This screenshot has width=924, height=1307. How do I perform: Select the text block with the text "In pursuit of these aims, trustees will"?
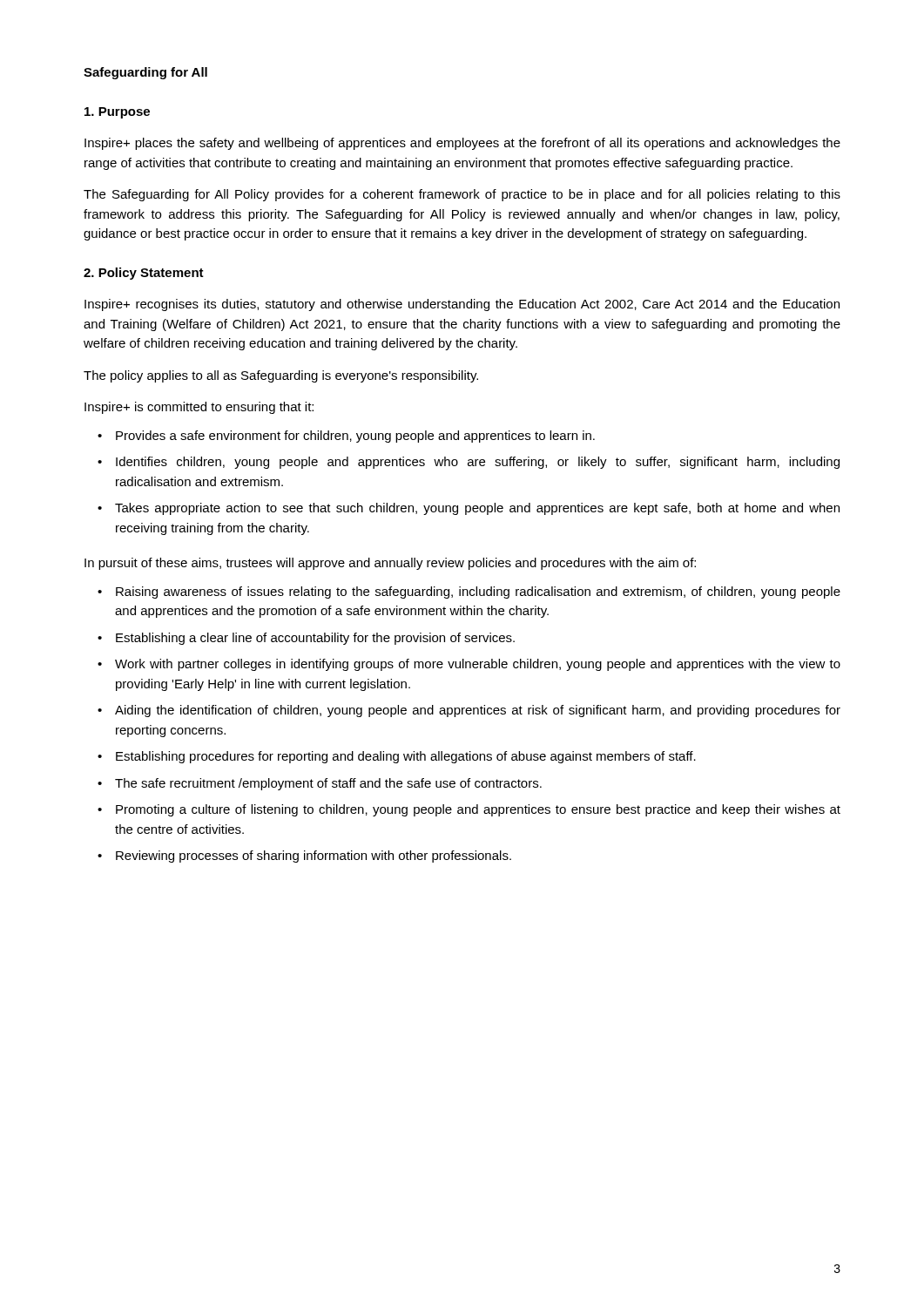390,562
